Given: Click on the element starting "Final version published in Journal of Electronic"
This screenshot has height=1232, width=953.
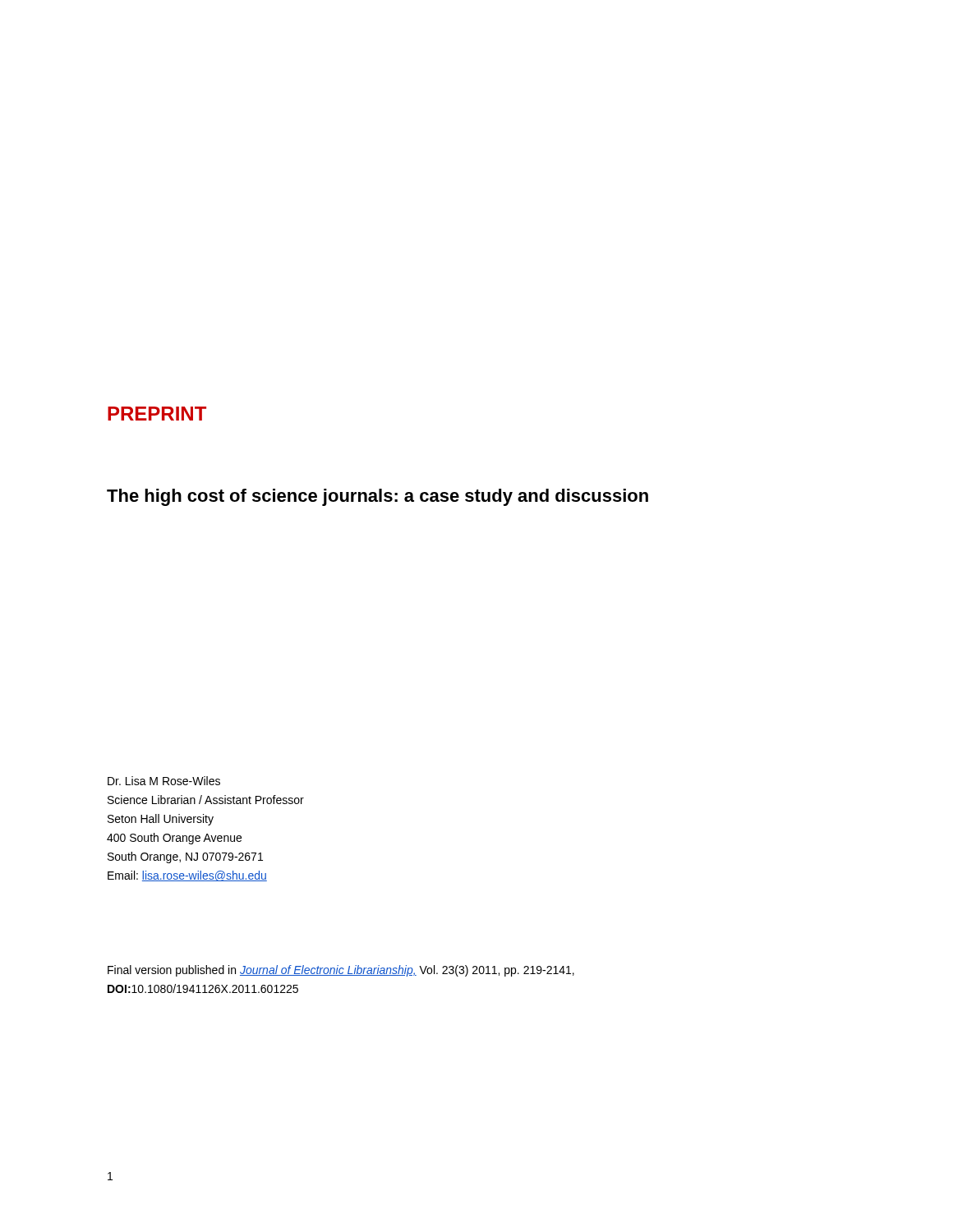Looking at the screenshot, I should (341, 980).
